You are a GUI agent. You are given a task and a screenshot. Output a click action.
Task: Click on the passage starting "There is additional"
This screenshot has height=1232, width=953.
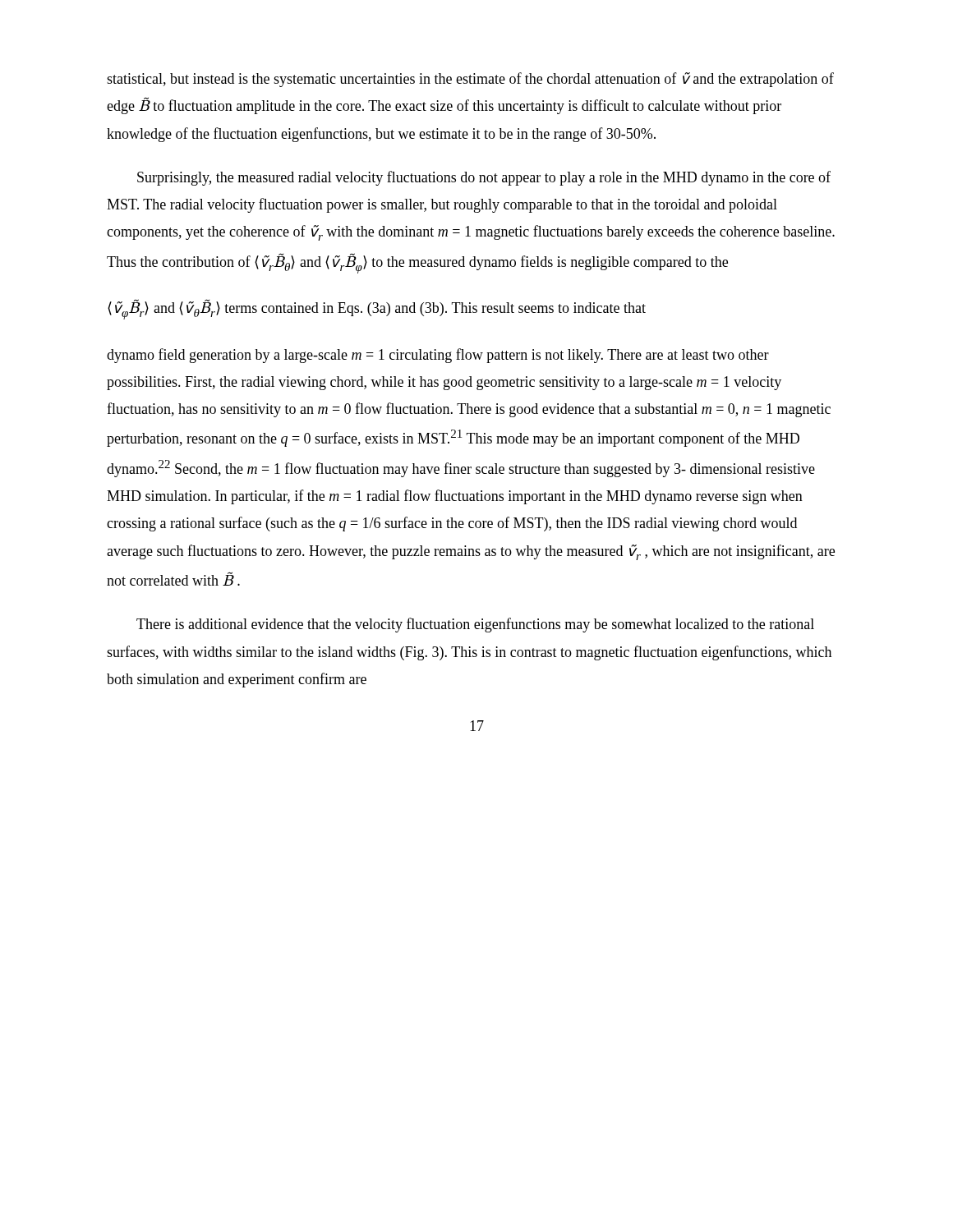pyautogui.click(x=469, y=652)
